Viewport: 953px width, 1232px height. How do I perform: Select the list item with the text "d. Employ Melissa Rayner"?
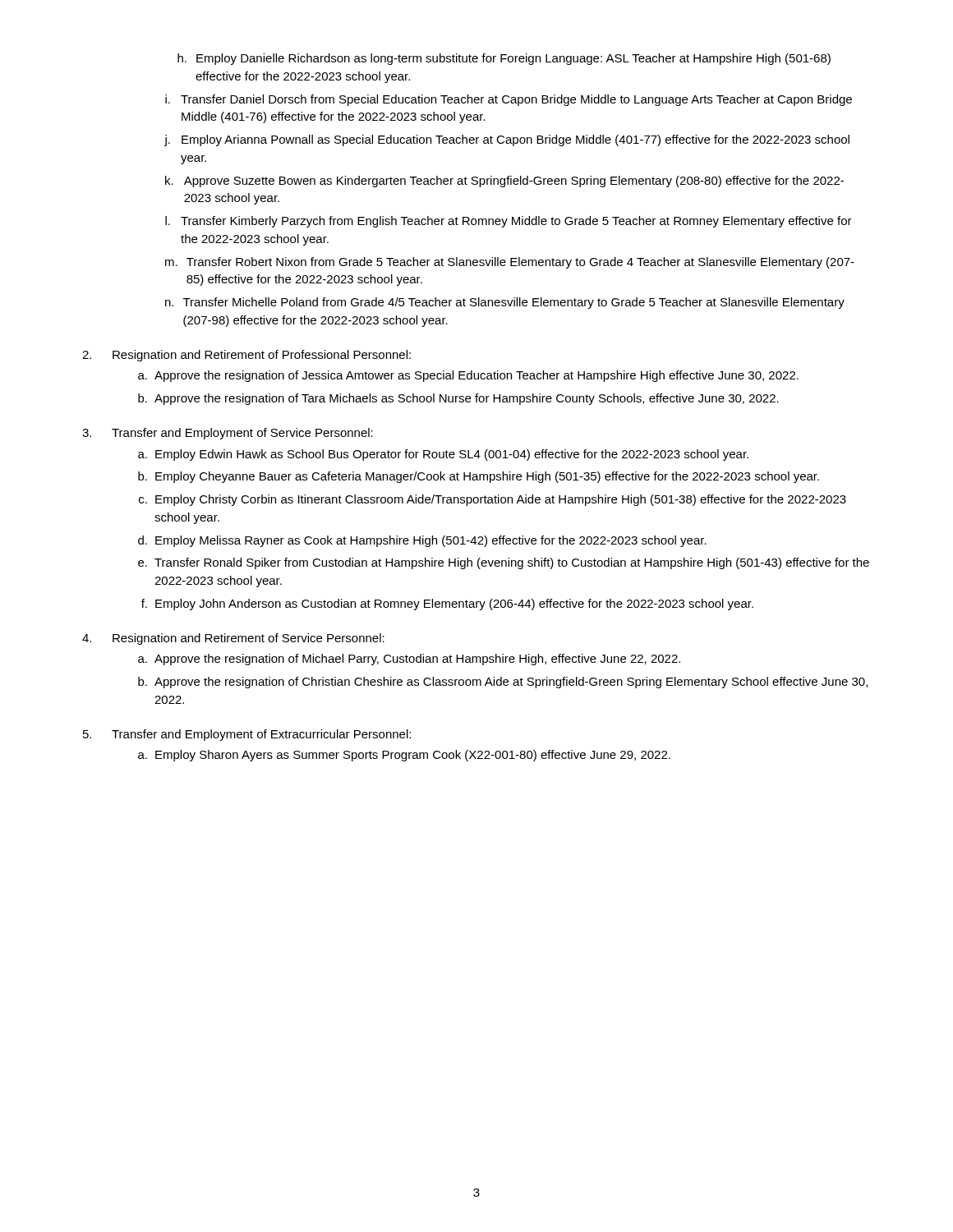pos(501,540)
